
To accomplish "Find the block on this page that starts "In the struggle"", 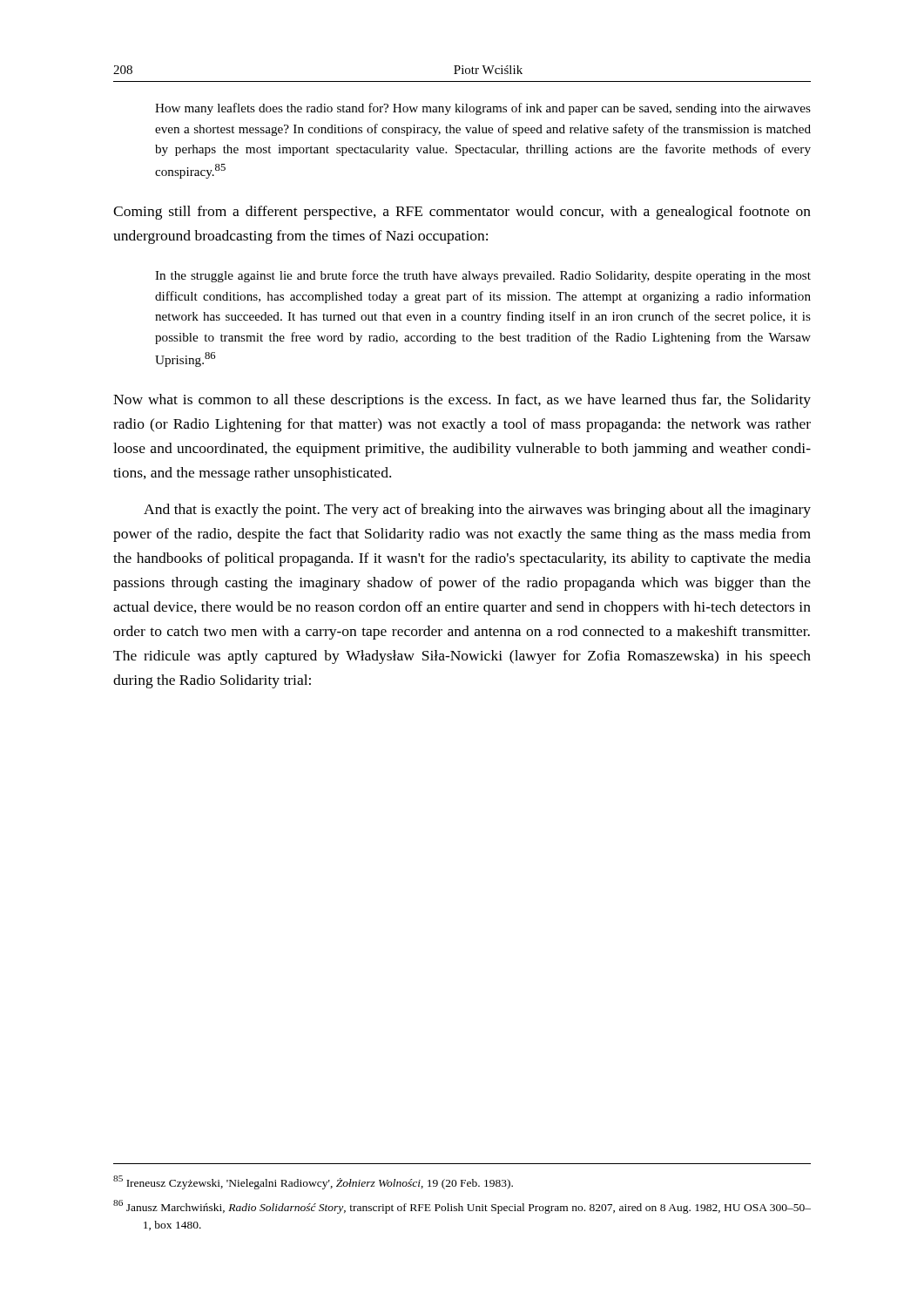I will coord(483,317).
